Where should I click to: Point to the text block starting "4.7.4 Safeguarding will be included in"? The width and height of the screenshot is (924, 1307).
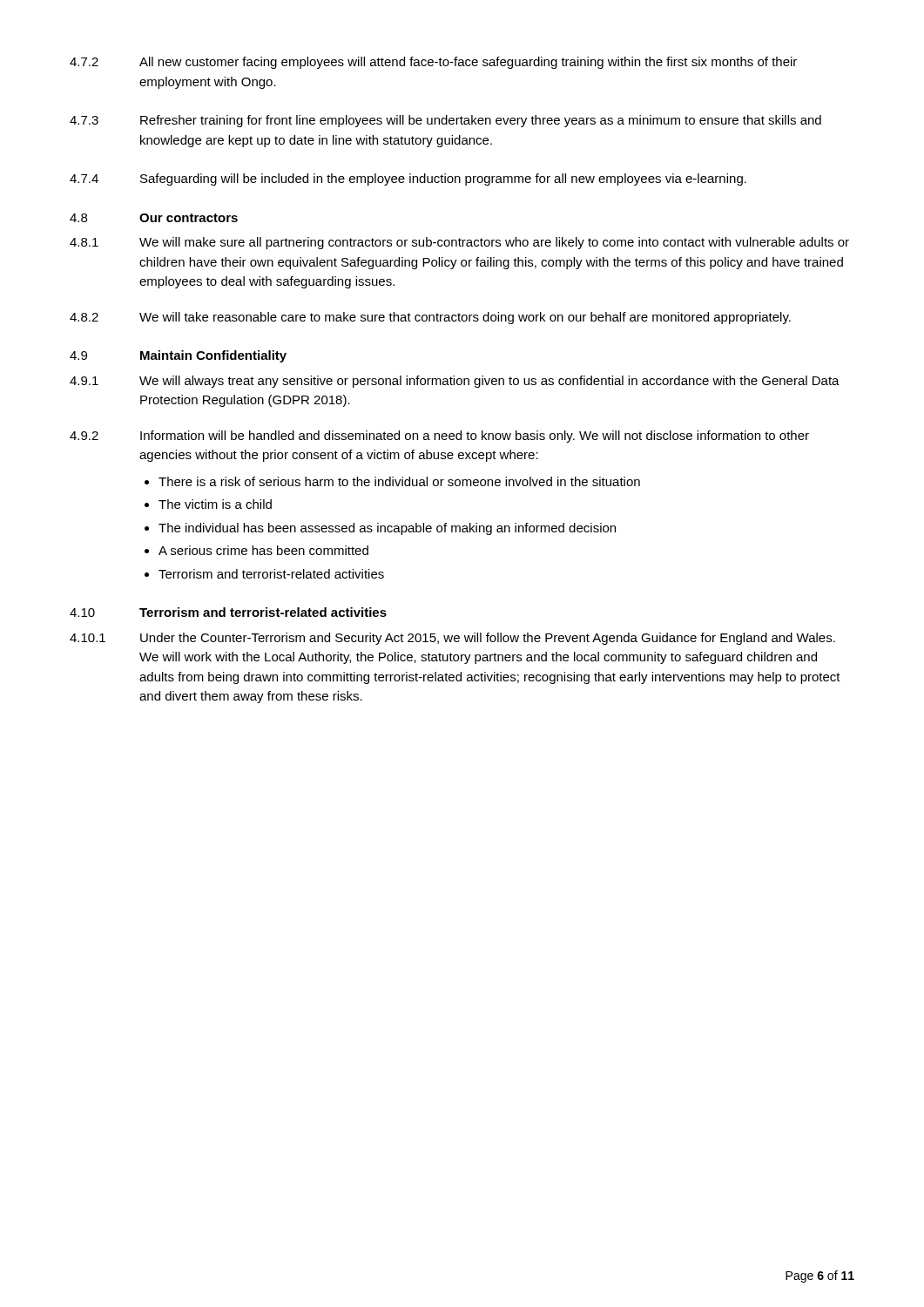tap(462, 179)
